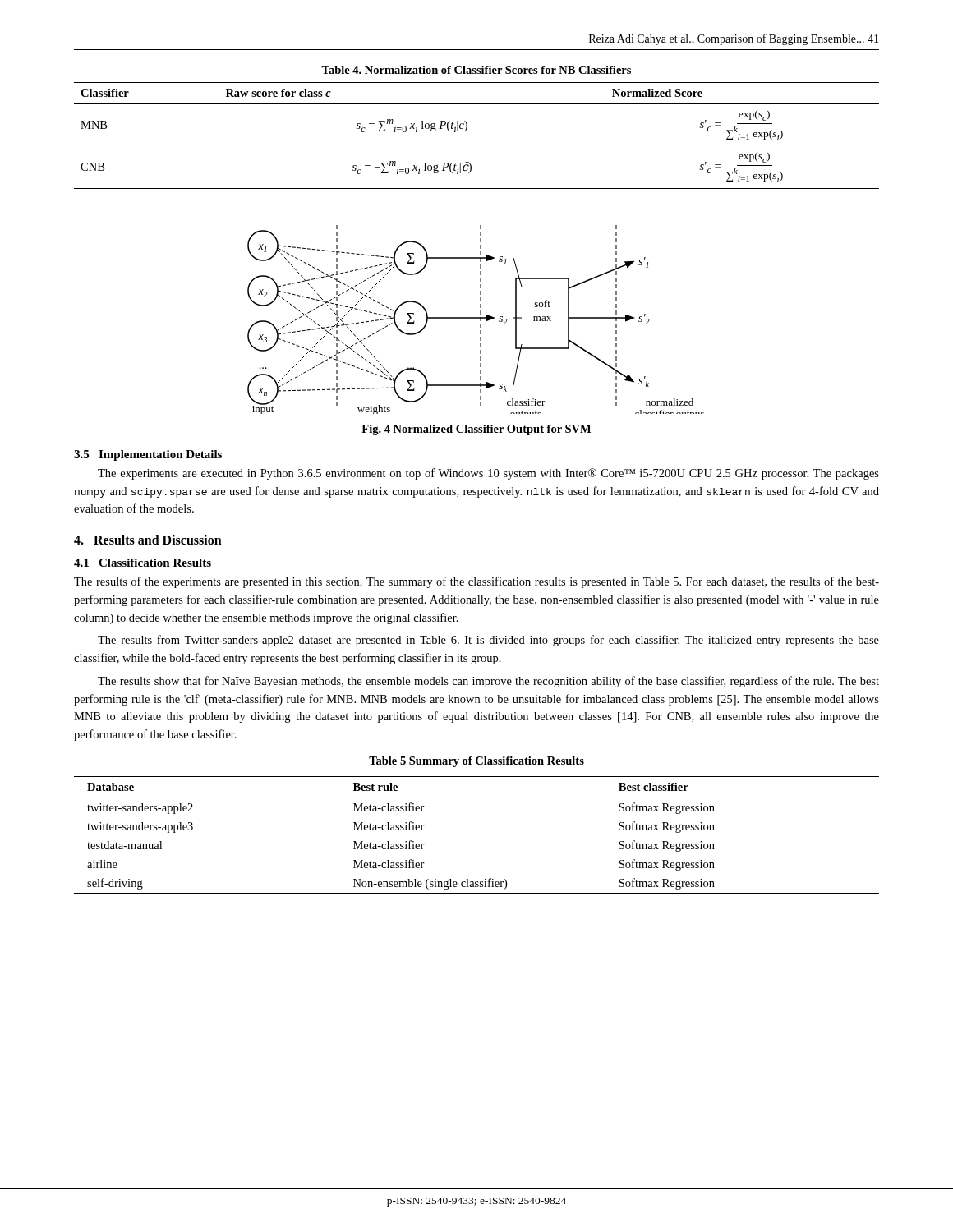Select the table that reads "Non-ensemble (single classifier)"
Image resolution: width=953 pixels, height=1232 pixels.
(x=476, y=835)
